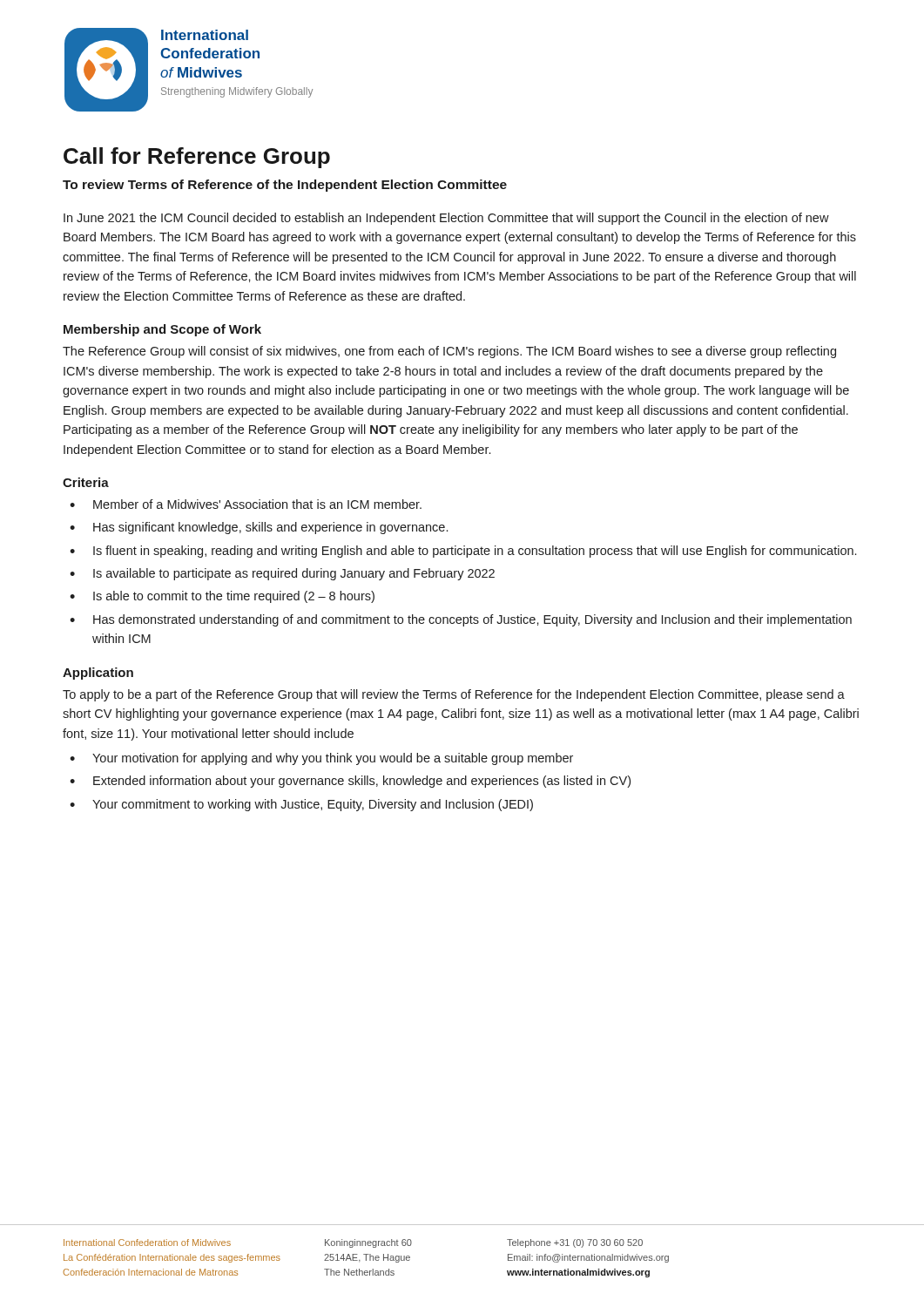This screenshot has height=1307, width=924.
Task: Navigate to the element starting "The Reference Group will"
Action: pyautogui.click(x=456, y=400)
